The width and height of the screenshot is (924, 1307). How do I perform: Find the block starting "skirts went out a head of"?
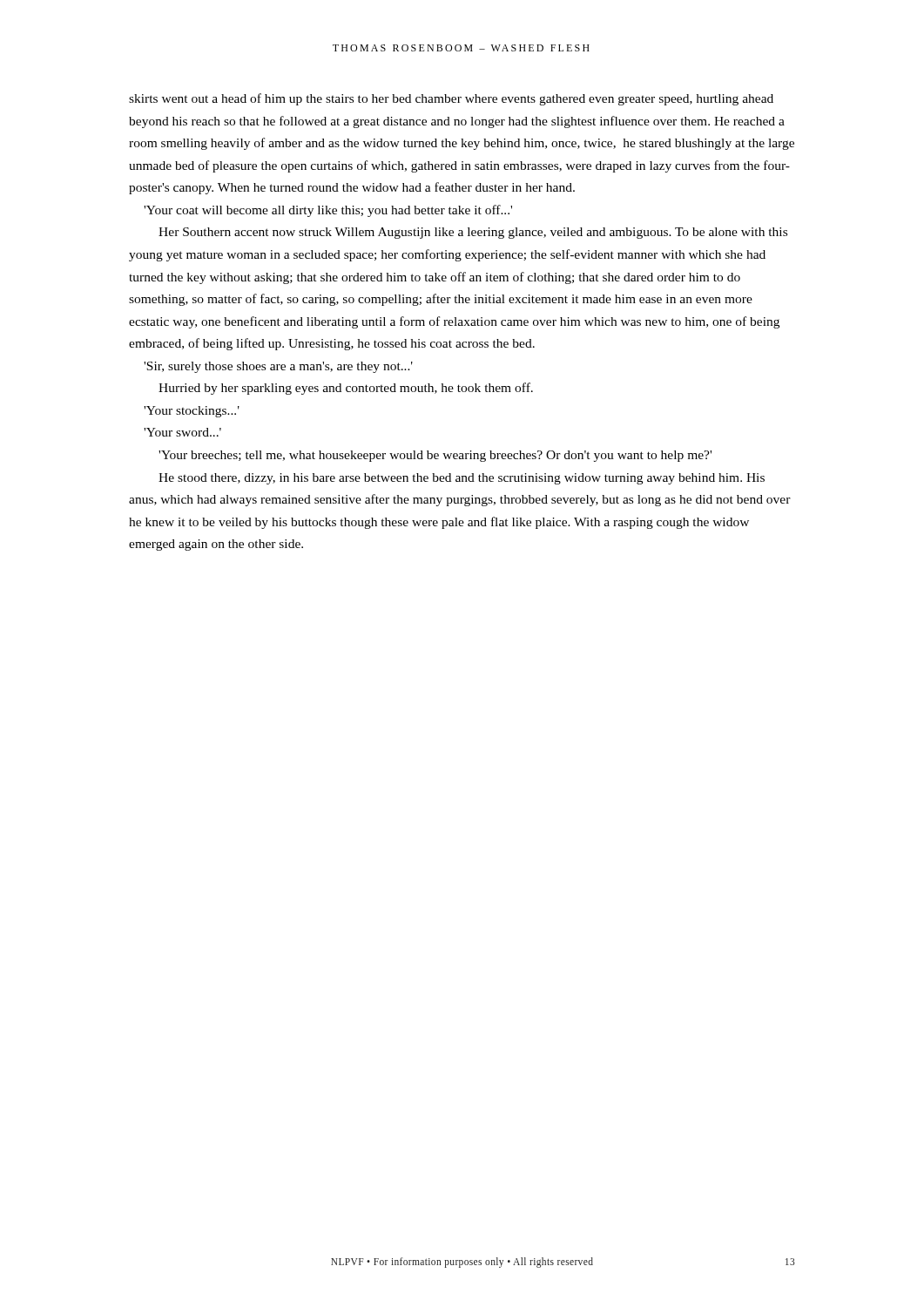[x=462, y=143]
